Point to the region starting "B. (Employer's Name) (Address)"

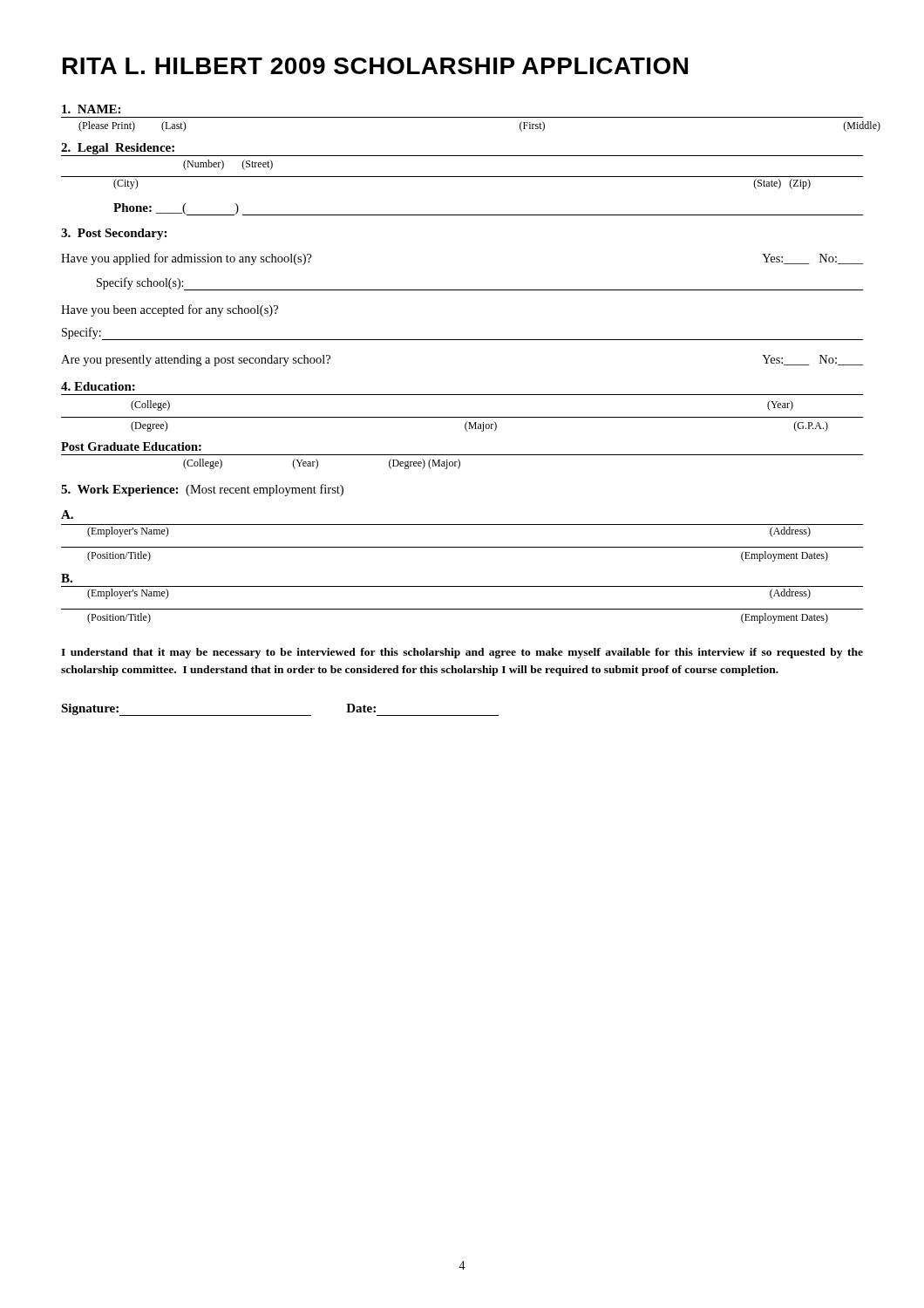[x=462, y=598]
